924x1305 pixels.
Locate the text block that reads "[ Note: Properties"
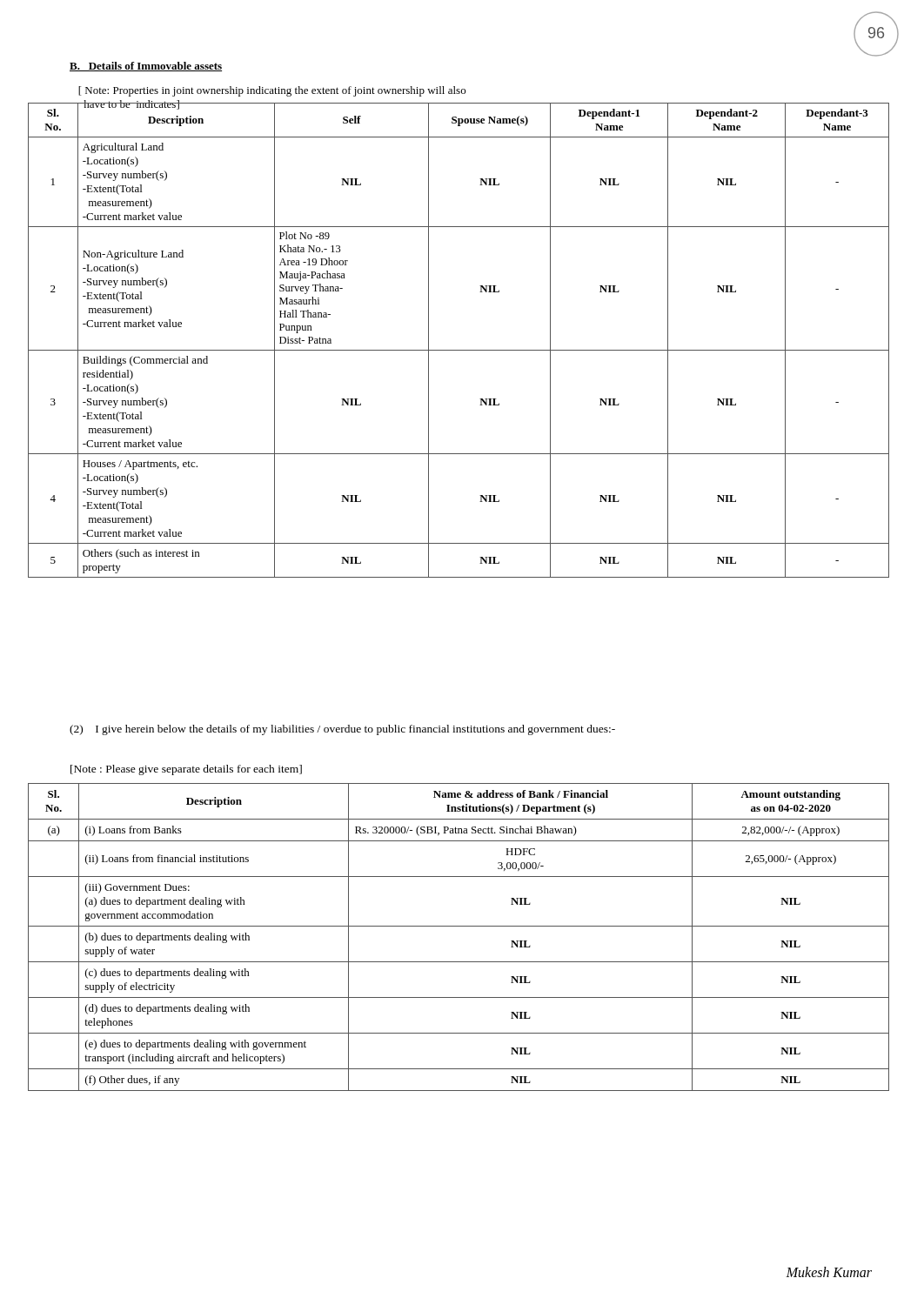[x=268, y=97]
